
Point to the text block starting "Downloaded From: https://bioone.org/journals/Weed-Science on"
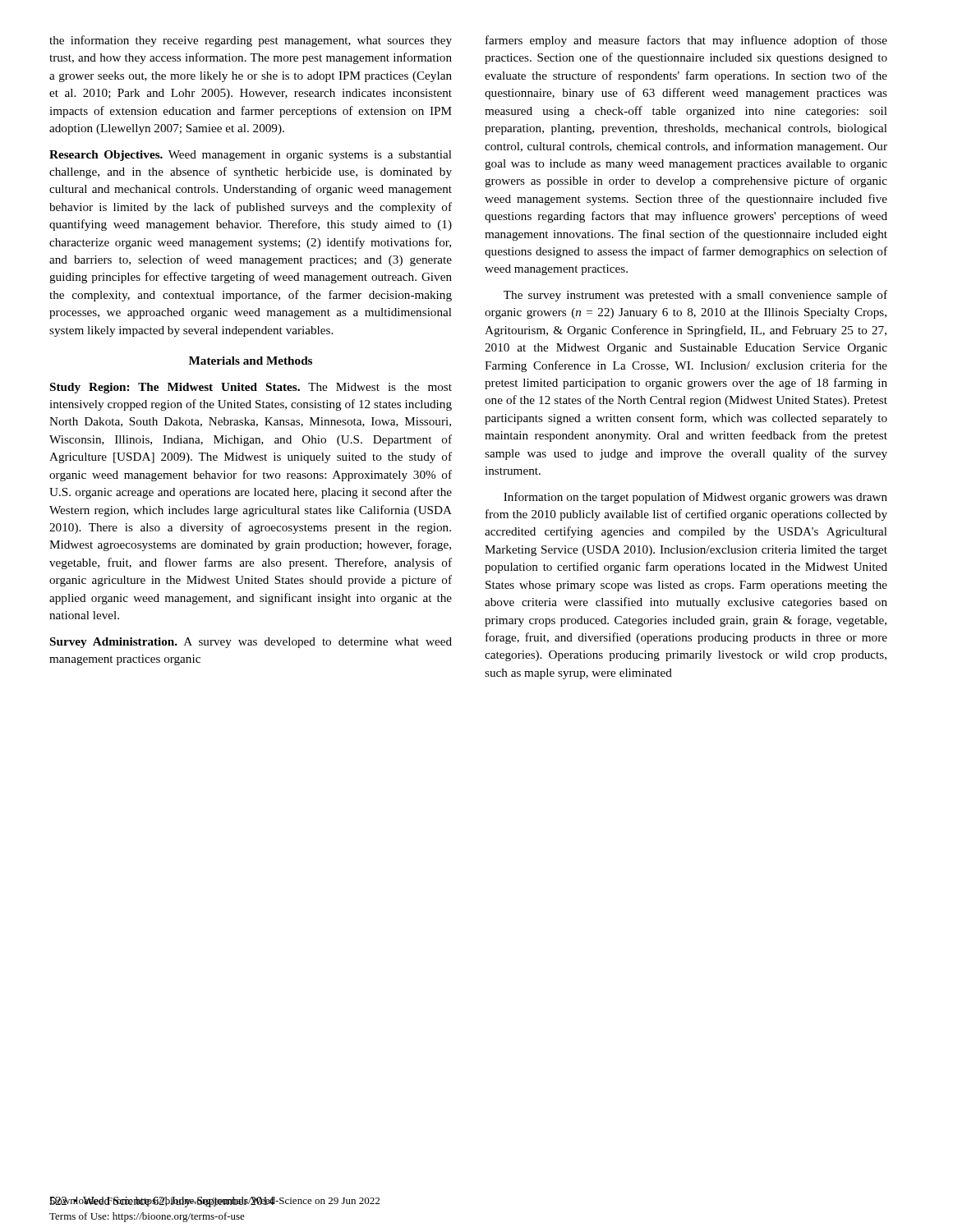[215, 1208]
